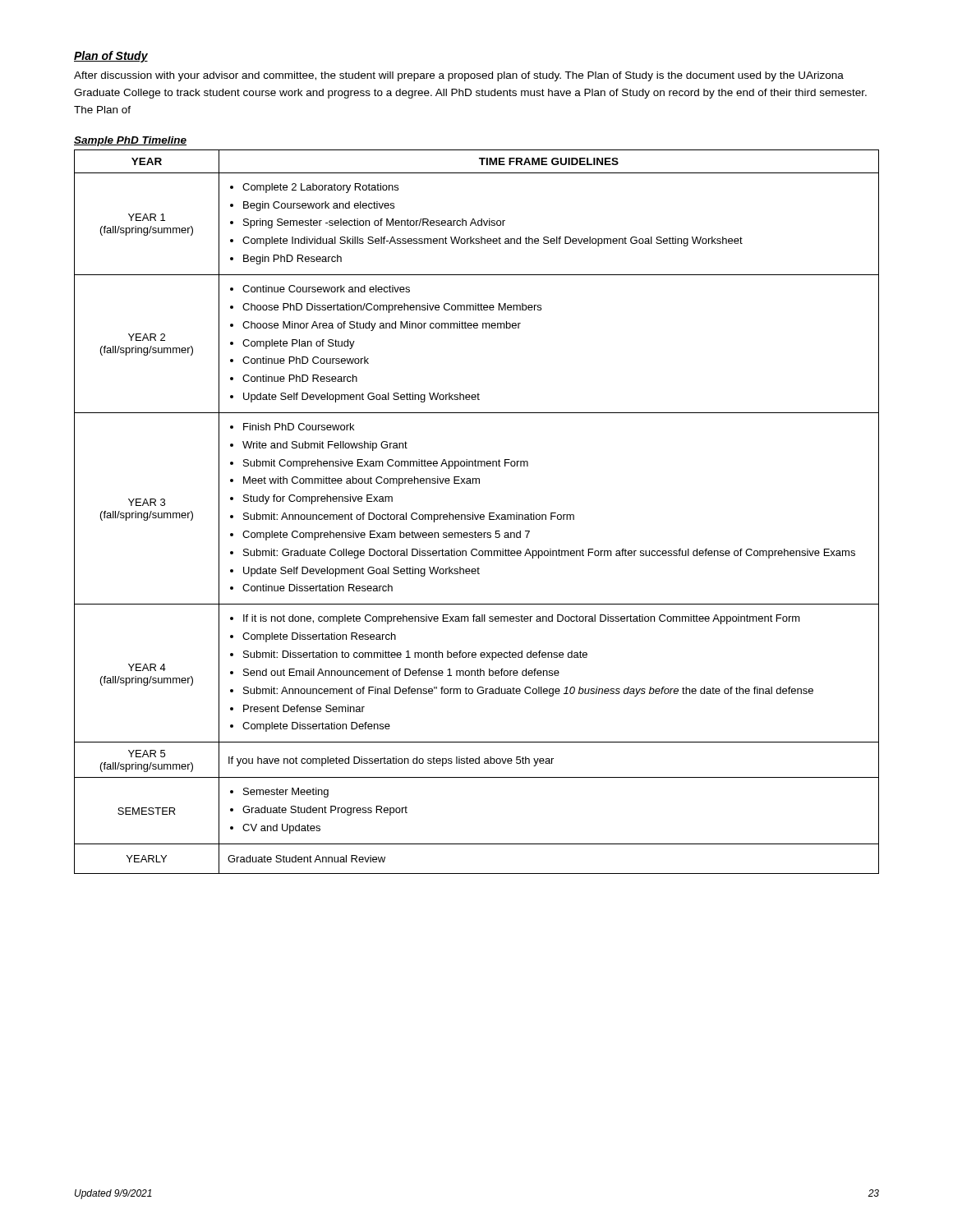Viewport: 953px width, 1232px height.
Task: Navigate to the element starting "Plan of Study"
Action: pyautogui.click(x=111, y=56)
